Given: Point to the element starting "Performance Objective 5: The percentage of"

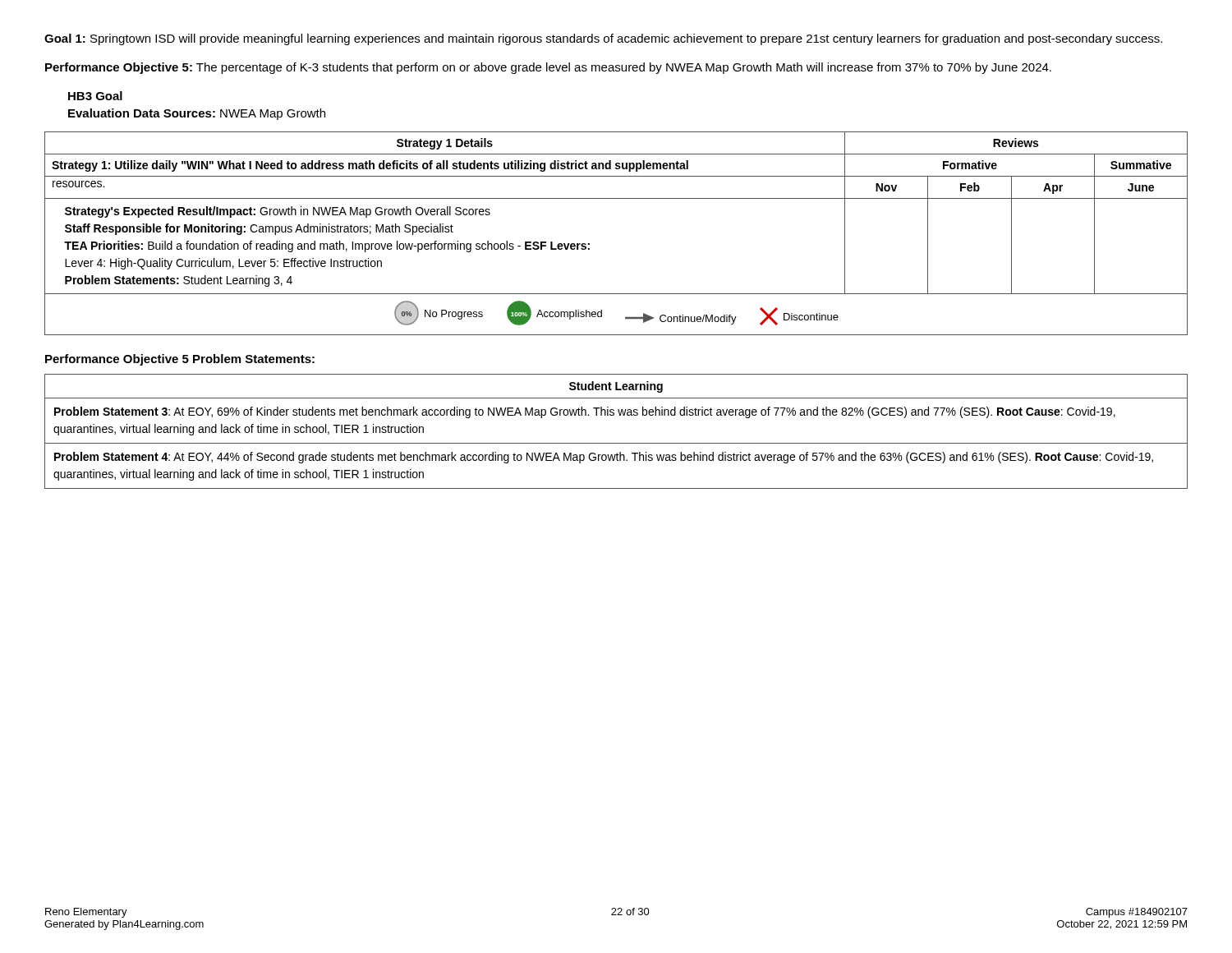Looking at the screenshot, I should (x=548, y=67).
